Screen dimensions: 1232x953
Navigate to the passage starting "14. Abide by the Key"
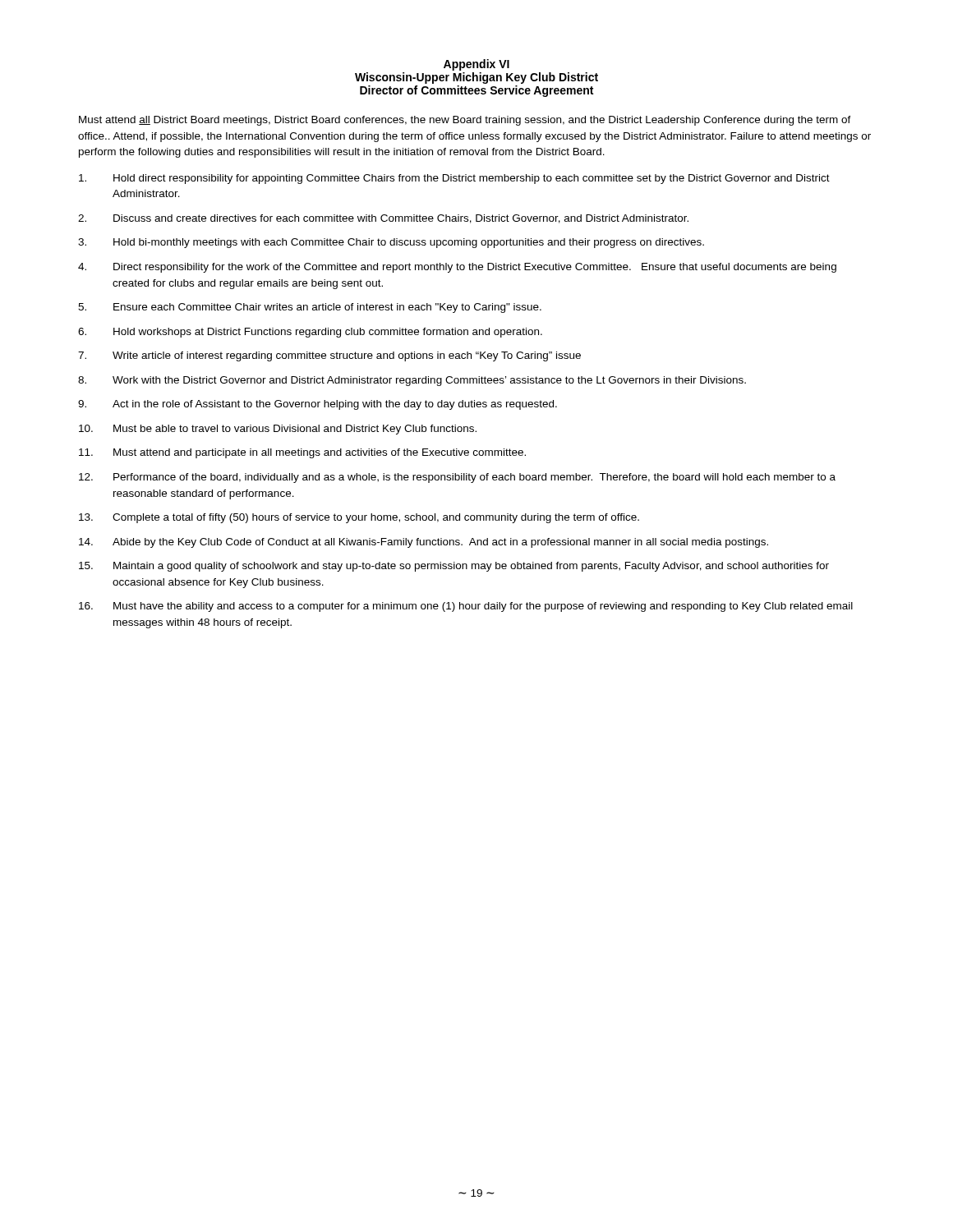point(476,542)
